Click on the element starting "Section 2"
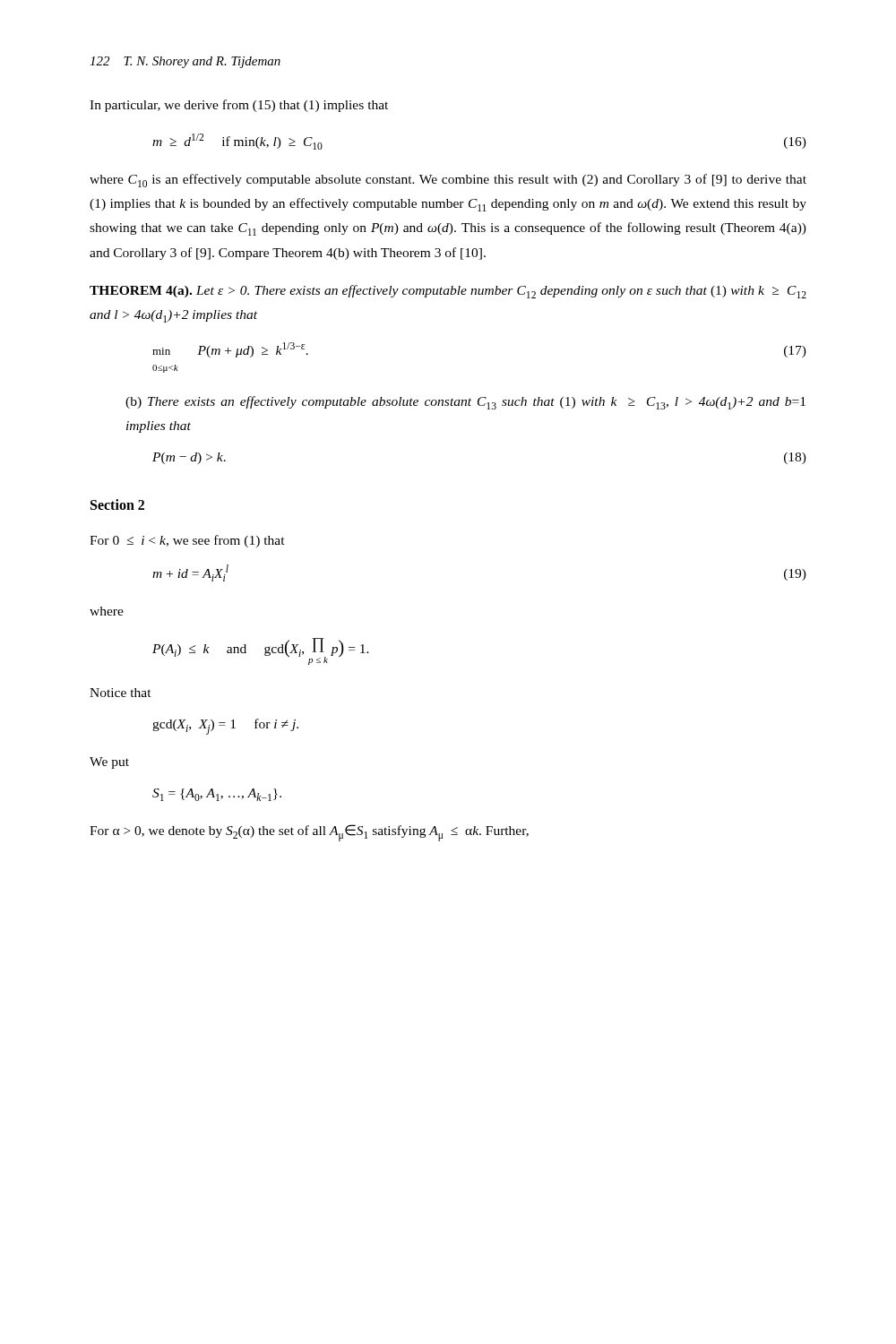 pyautogui.click(x=117, y=505)
